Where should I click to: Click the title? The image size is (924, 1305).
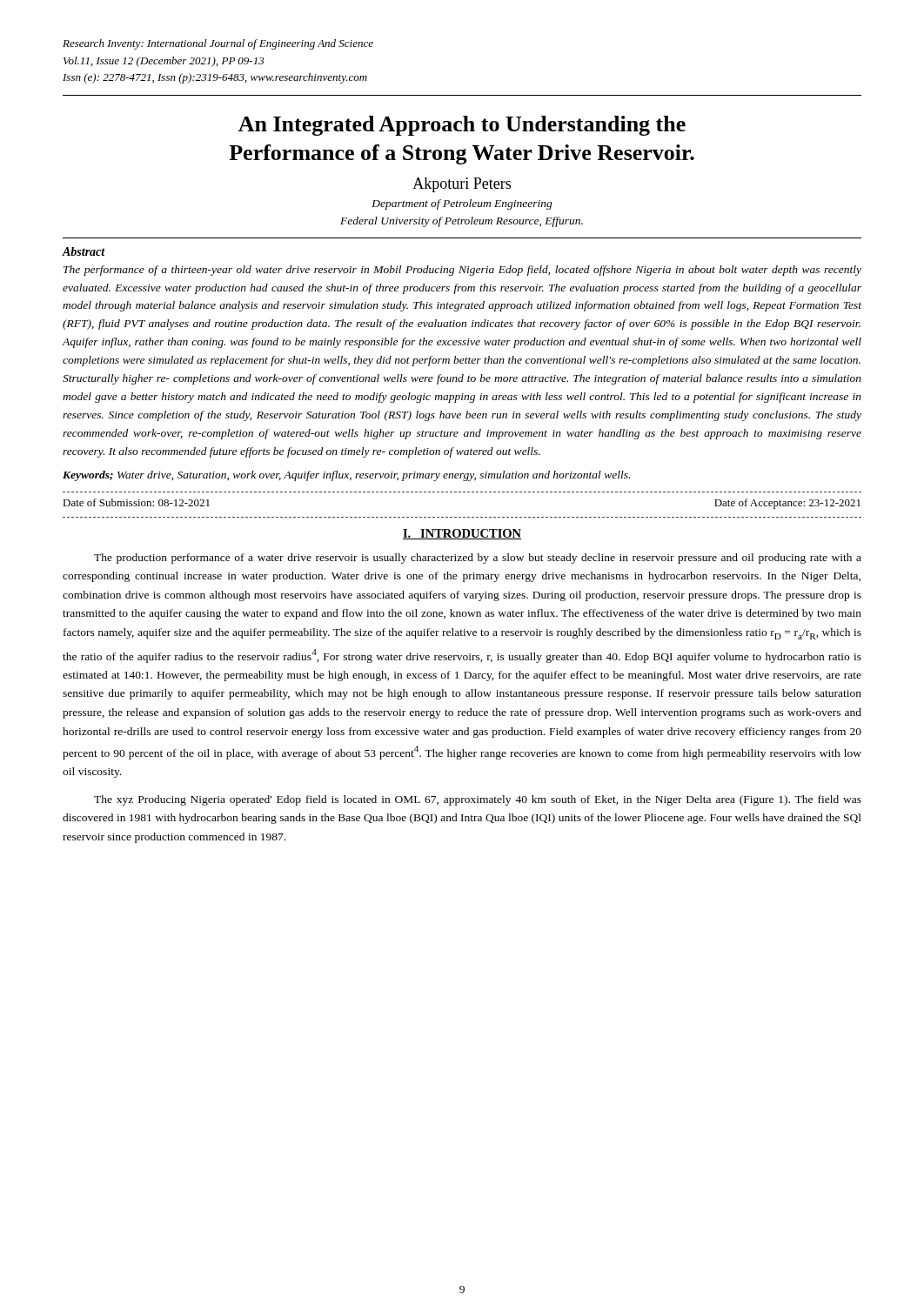(462, 138)
